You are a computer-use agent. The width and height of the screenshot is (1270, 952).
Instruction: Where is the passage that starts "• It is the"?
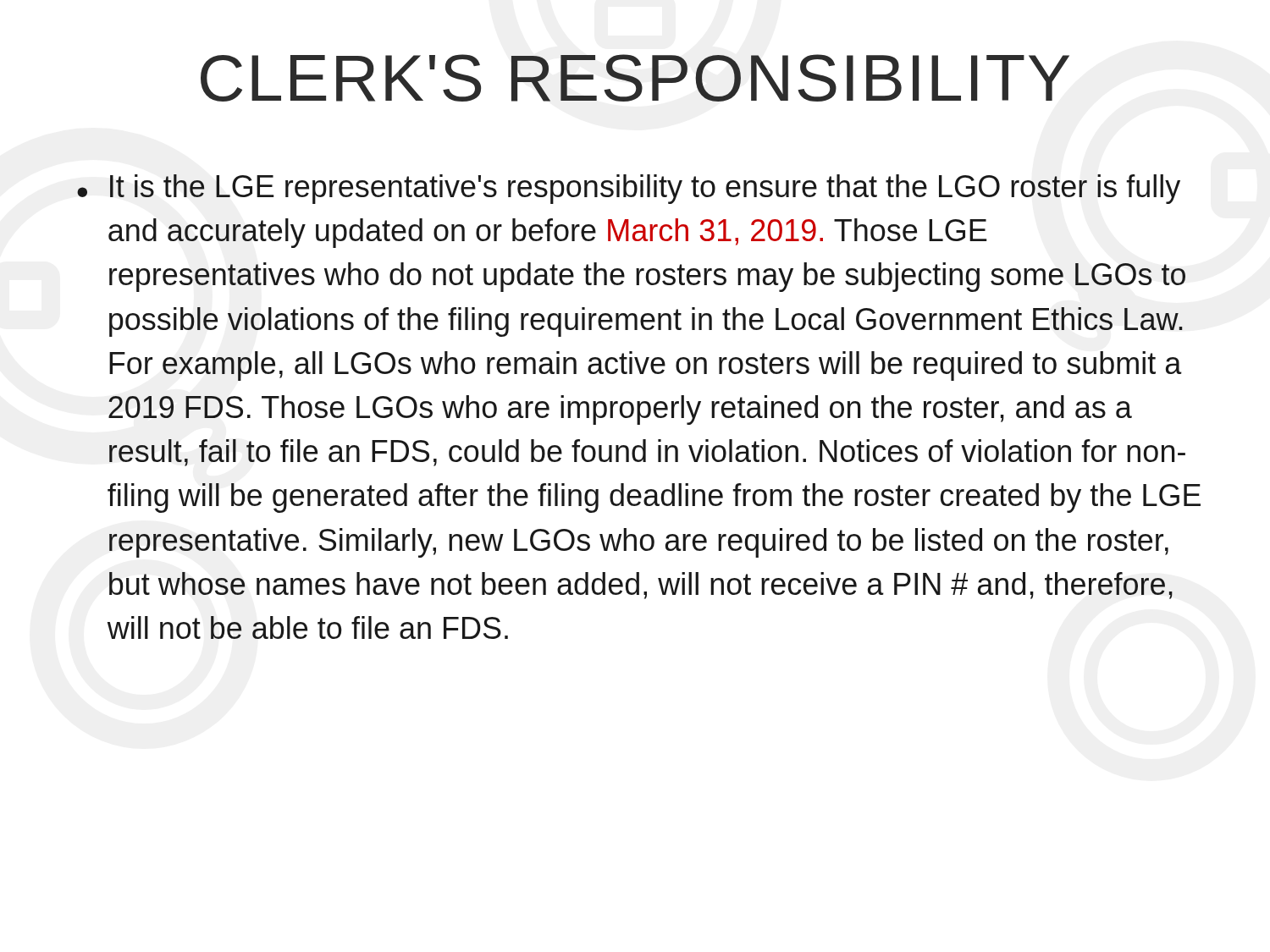pyautogui.click(x=639, y=408)
